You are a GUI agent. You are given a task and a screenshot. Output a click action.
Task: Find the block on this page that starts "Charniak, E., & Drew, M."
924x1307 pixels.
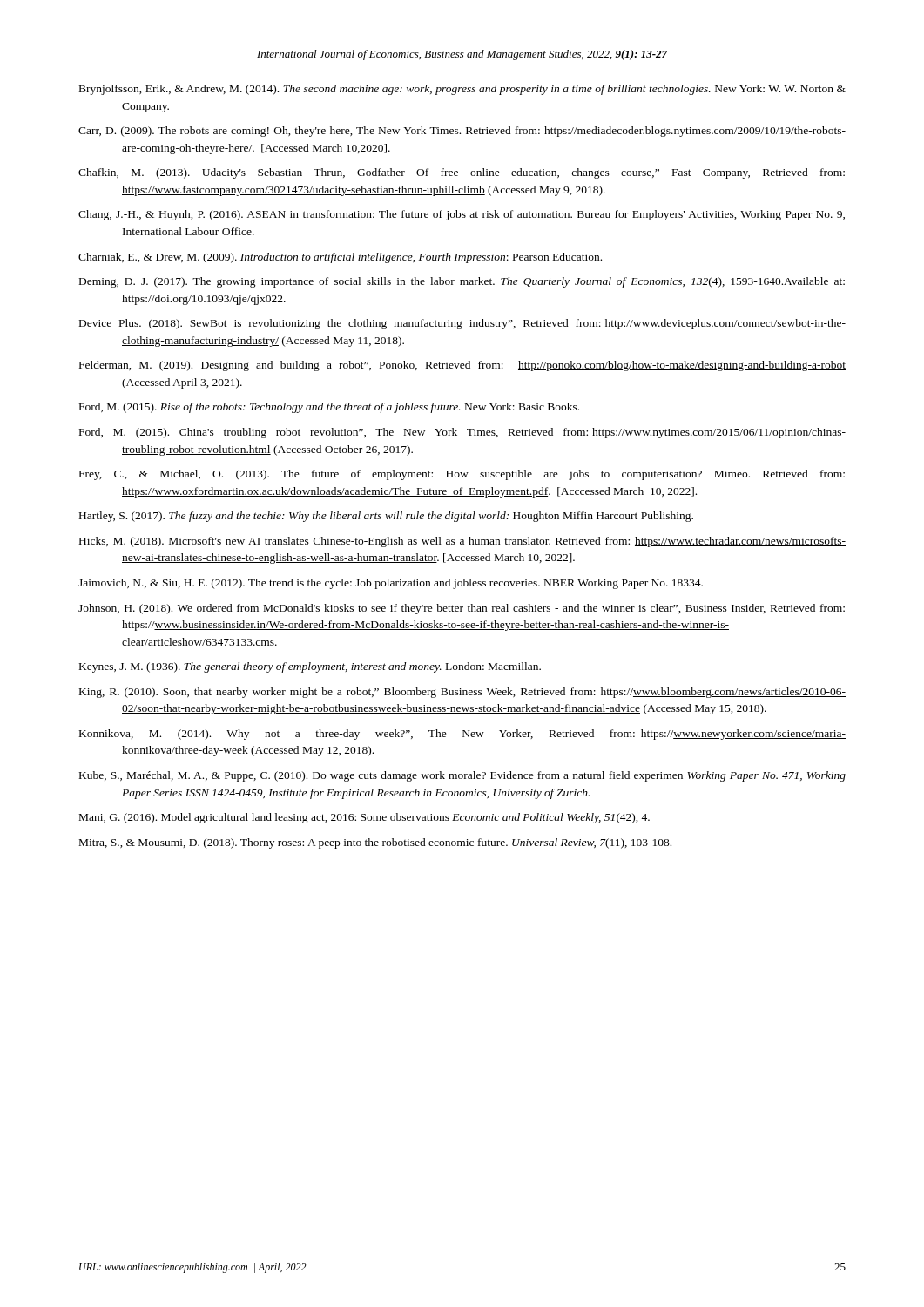341,256
